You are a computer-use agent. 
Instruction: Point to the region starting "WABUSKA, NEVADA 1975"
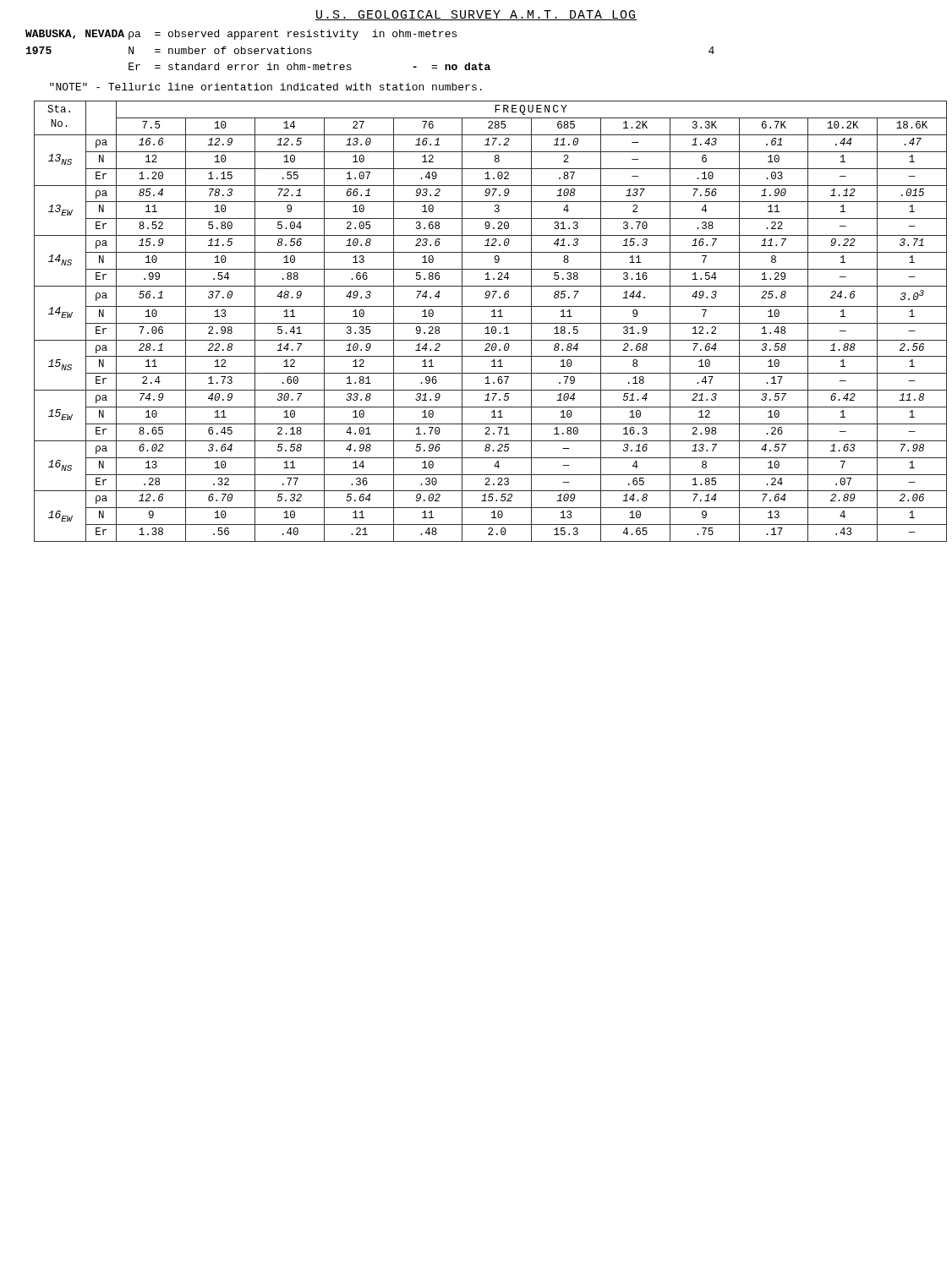click(x=75, y=42)
